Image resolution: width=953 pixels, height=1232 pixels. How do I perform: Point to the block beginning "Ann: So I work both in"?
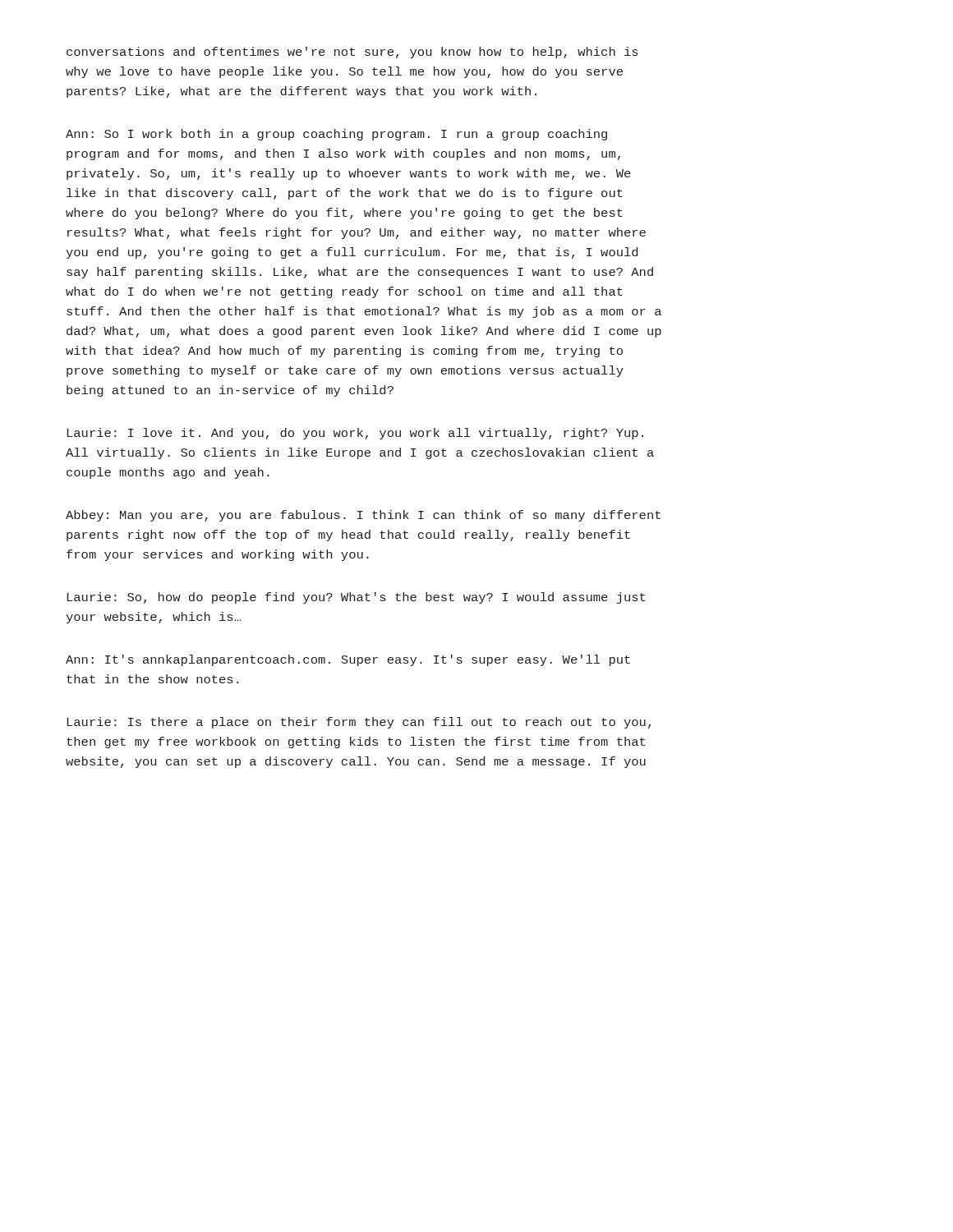point(364,263)
